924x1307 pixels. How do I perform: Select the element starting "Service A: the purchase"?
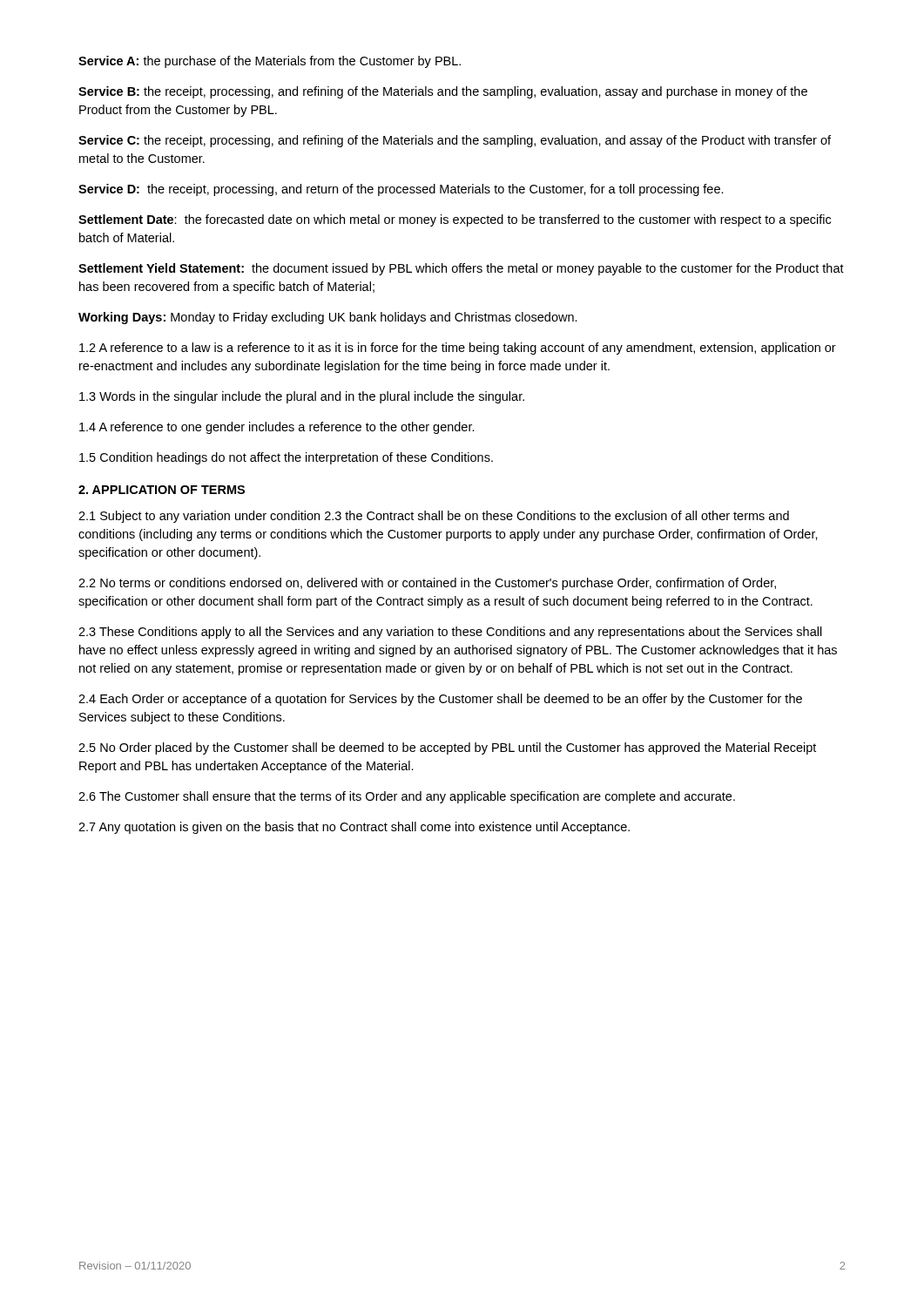[270, 61]
